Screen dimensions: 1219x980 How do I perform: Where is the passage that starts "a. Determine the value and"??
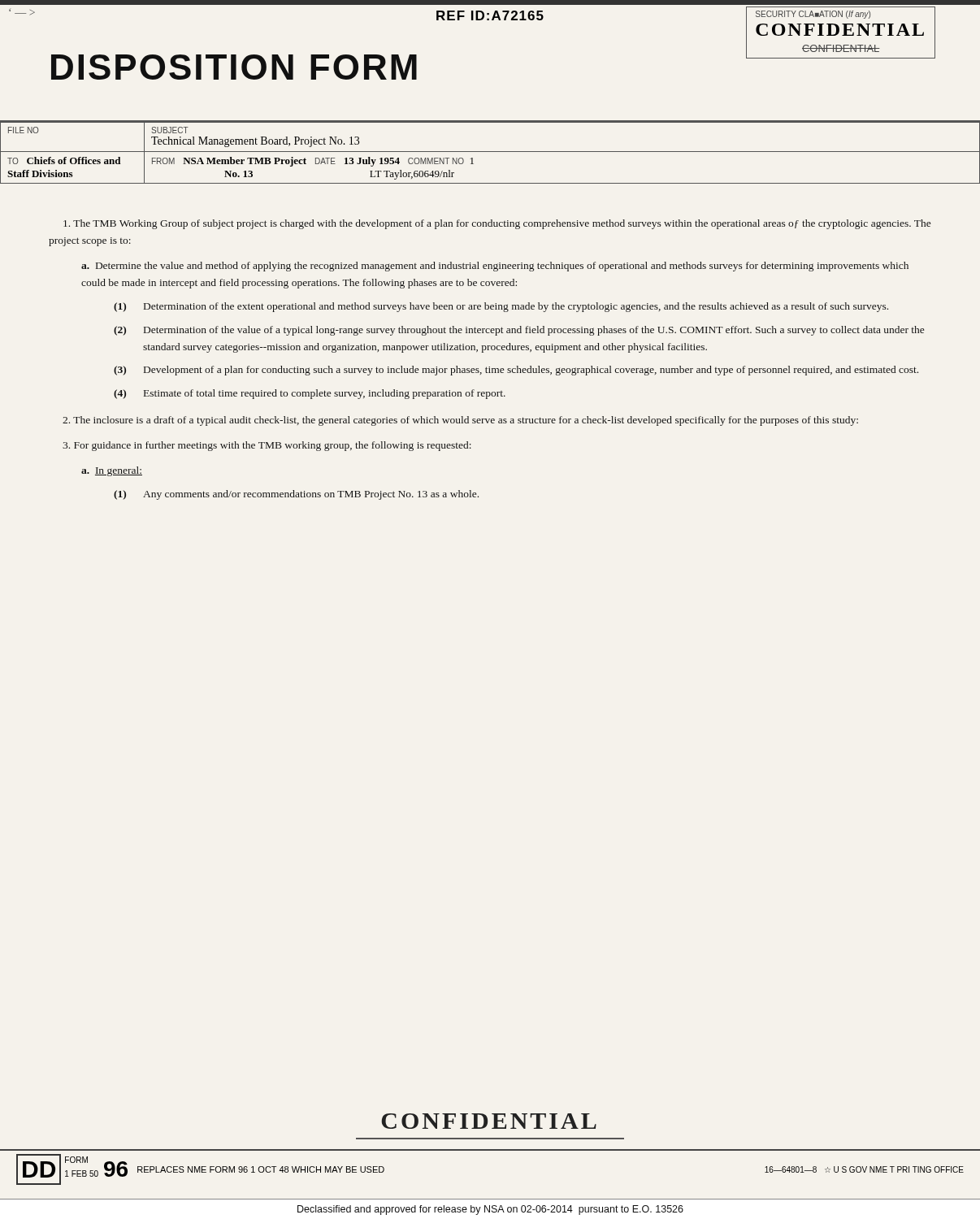495,274
